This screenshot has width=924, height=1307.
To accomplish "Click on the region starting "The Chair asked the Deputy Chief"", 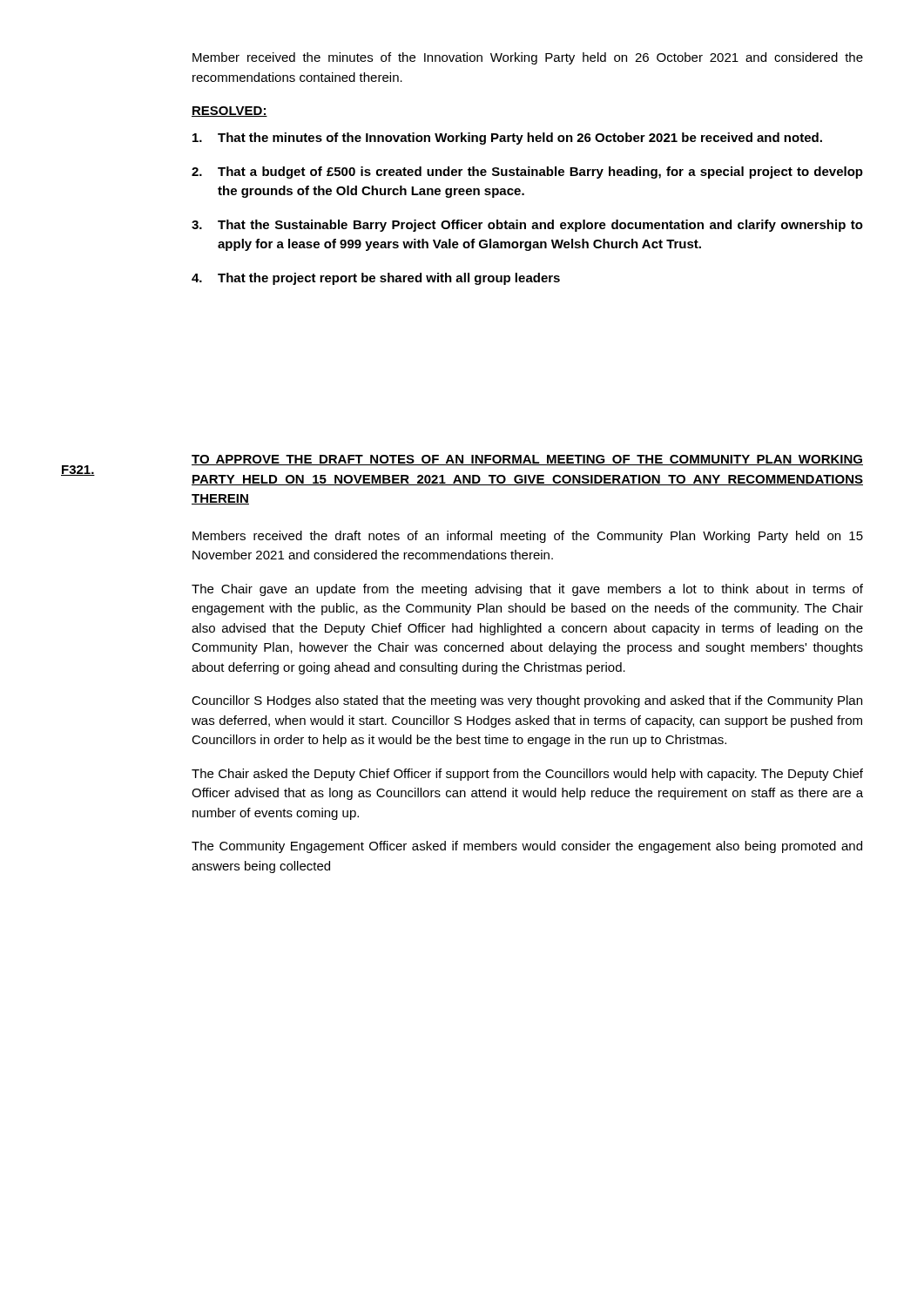I will pyautogui.click(x=527, y=793).
